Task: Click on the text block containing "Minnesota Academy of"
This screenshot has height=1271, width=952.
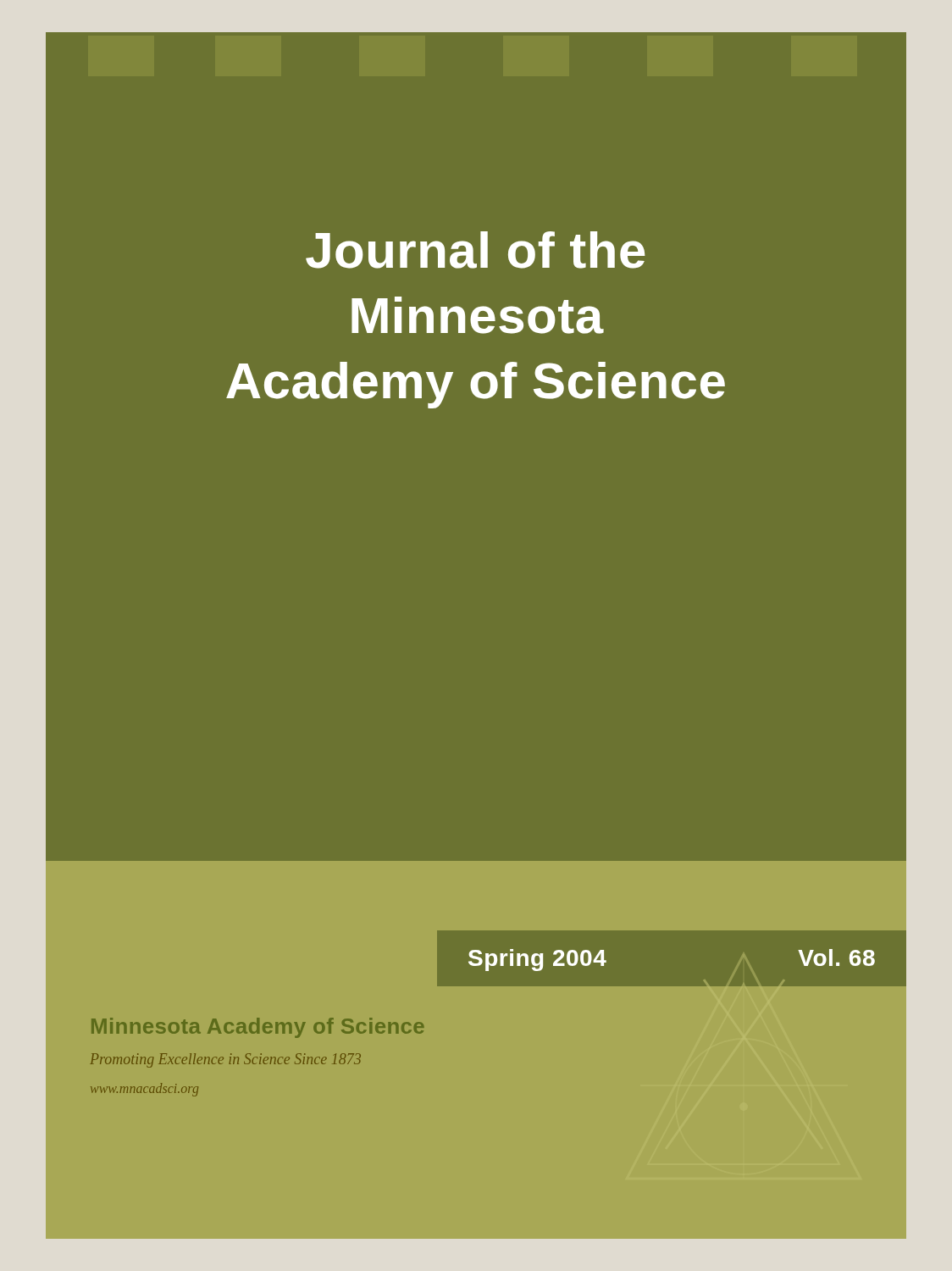Action: pyautogui.click(x=258, y=1026)
